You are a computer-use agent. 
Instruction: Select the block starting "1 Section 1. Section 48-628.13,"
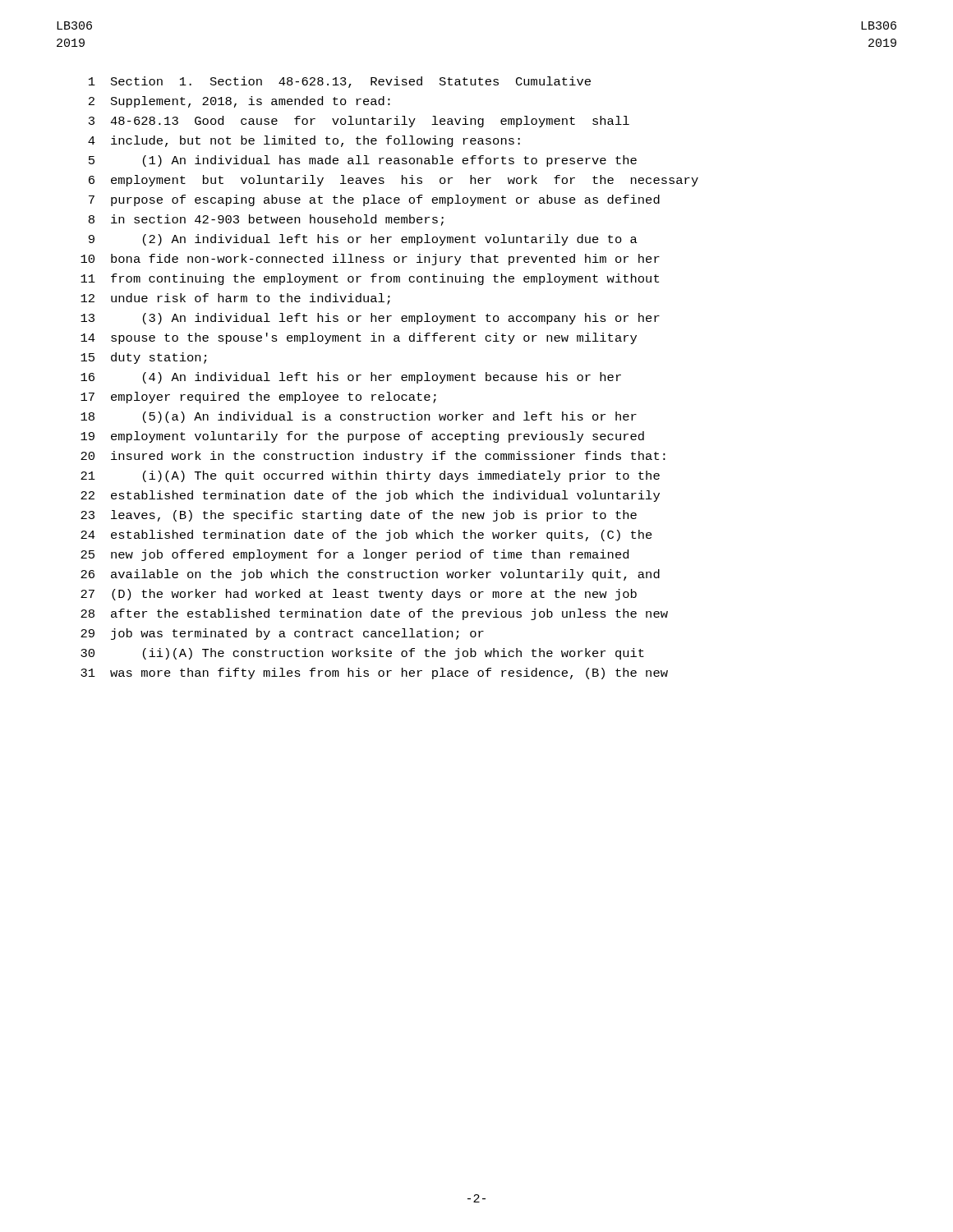[x=476, y=82]
